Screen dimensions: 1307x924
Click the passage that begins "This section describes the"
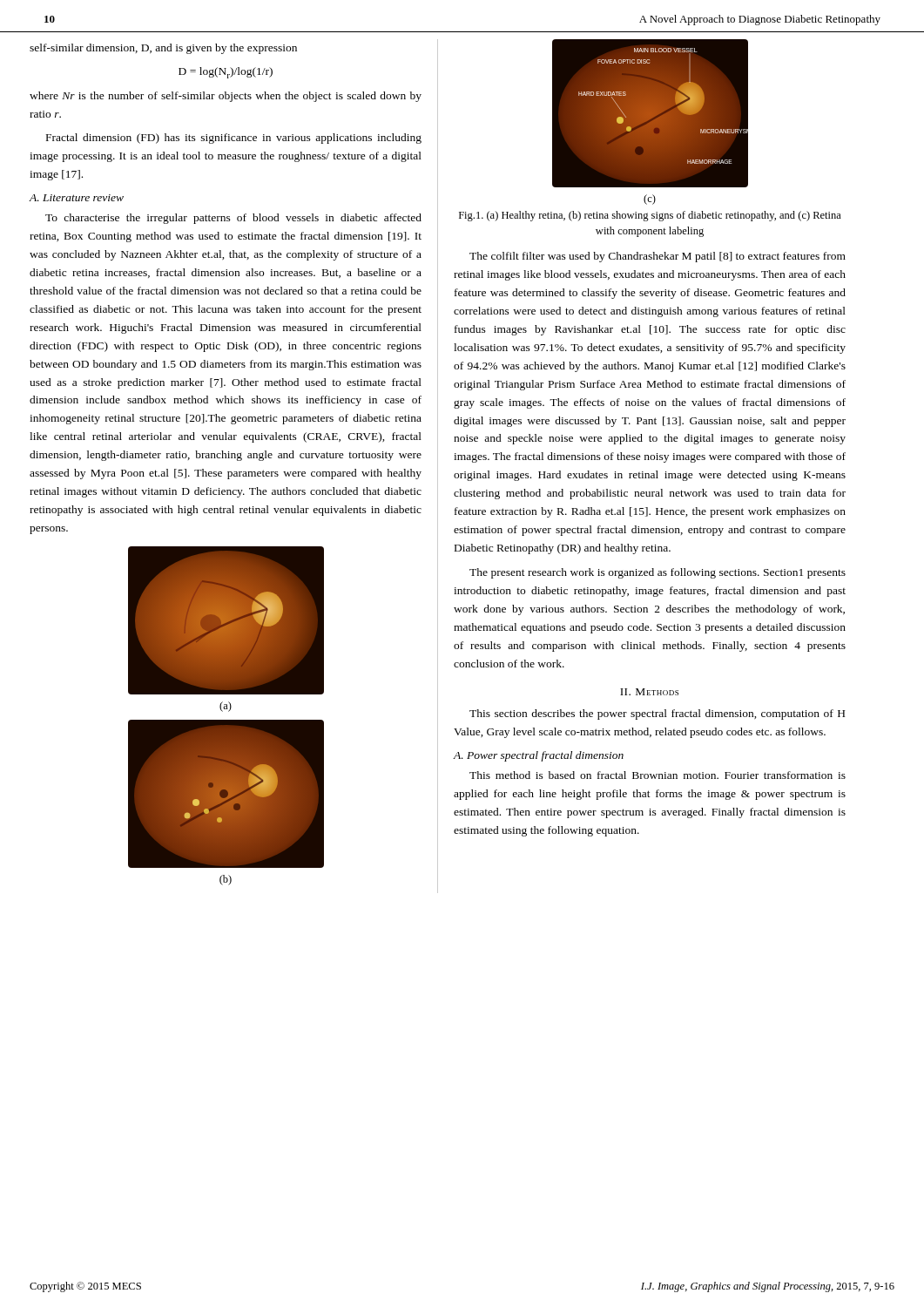point(650,723)
